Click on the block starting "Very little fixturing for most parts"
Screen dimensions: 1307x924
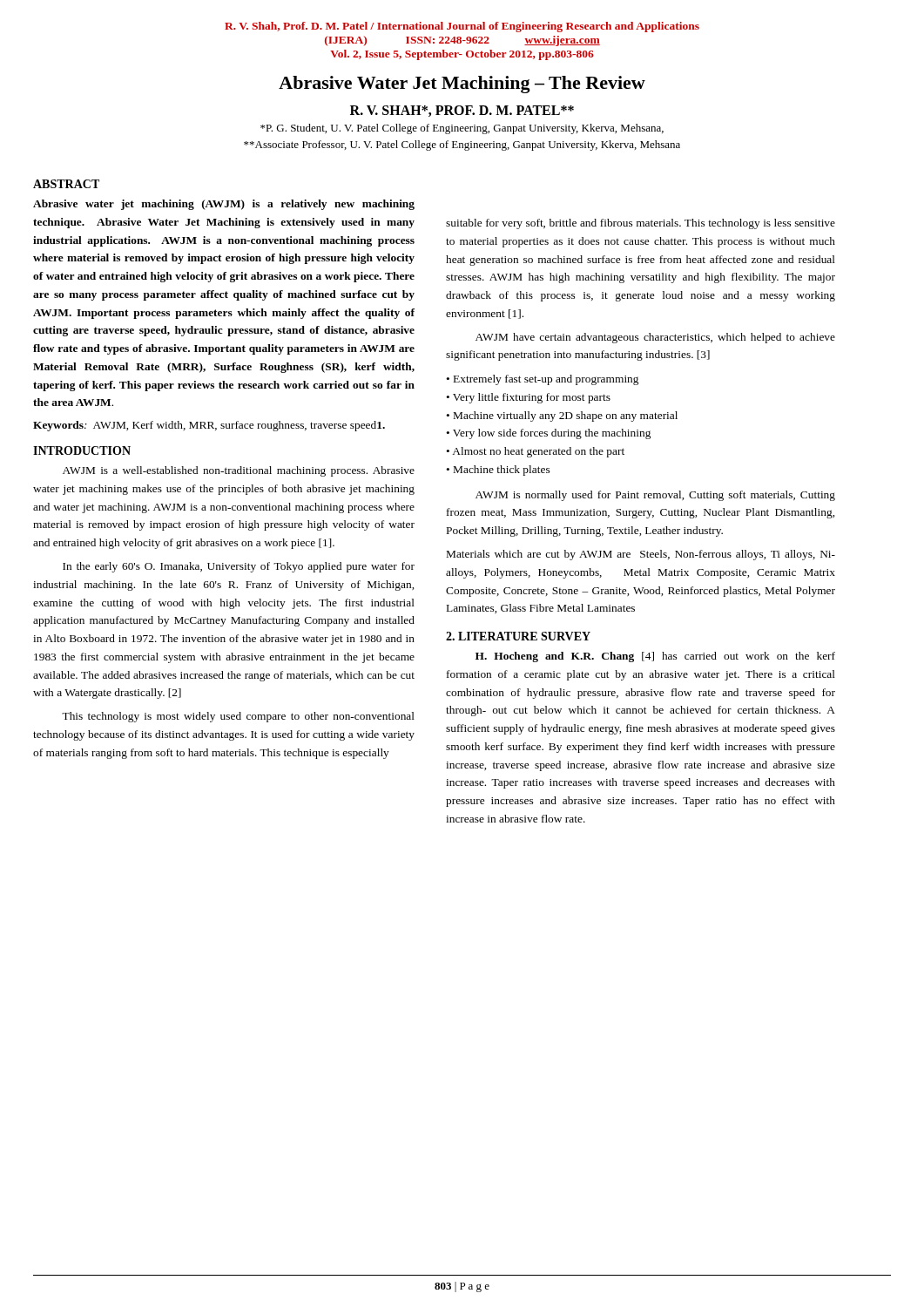(x=532, y=397)
